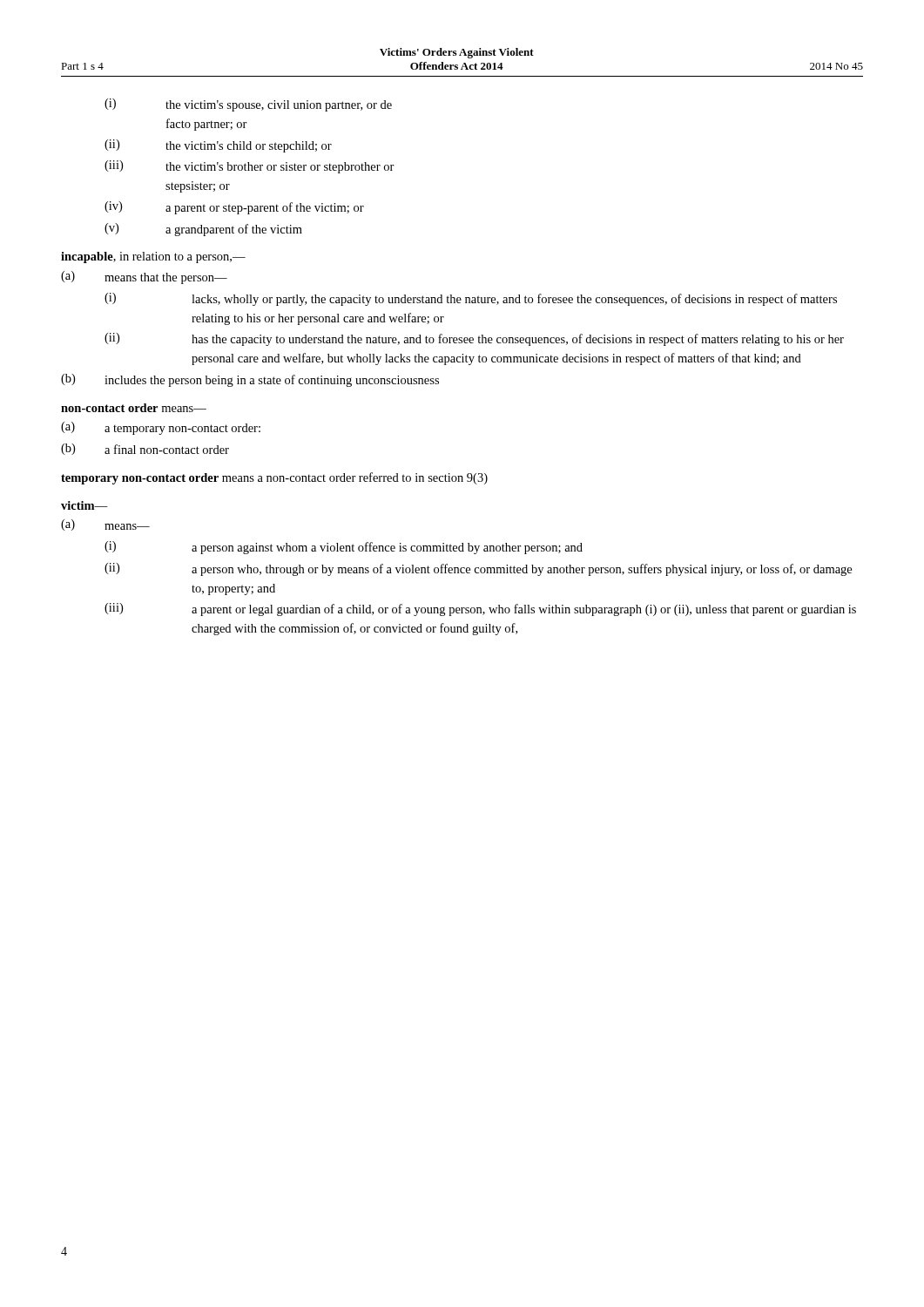Click on the list item that reads "(iii) the victim's brother"
This screenshot has height=1307, width=924.
pyautogui.click(x=250, y=167)
